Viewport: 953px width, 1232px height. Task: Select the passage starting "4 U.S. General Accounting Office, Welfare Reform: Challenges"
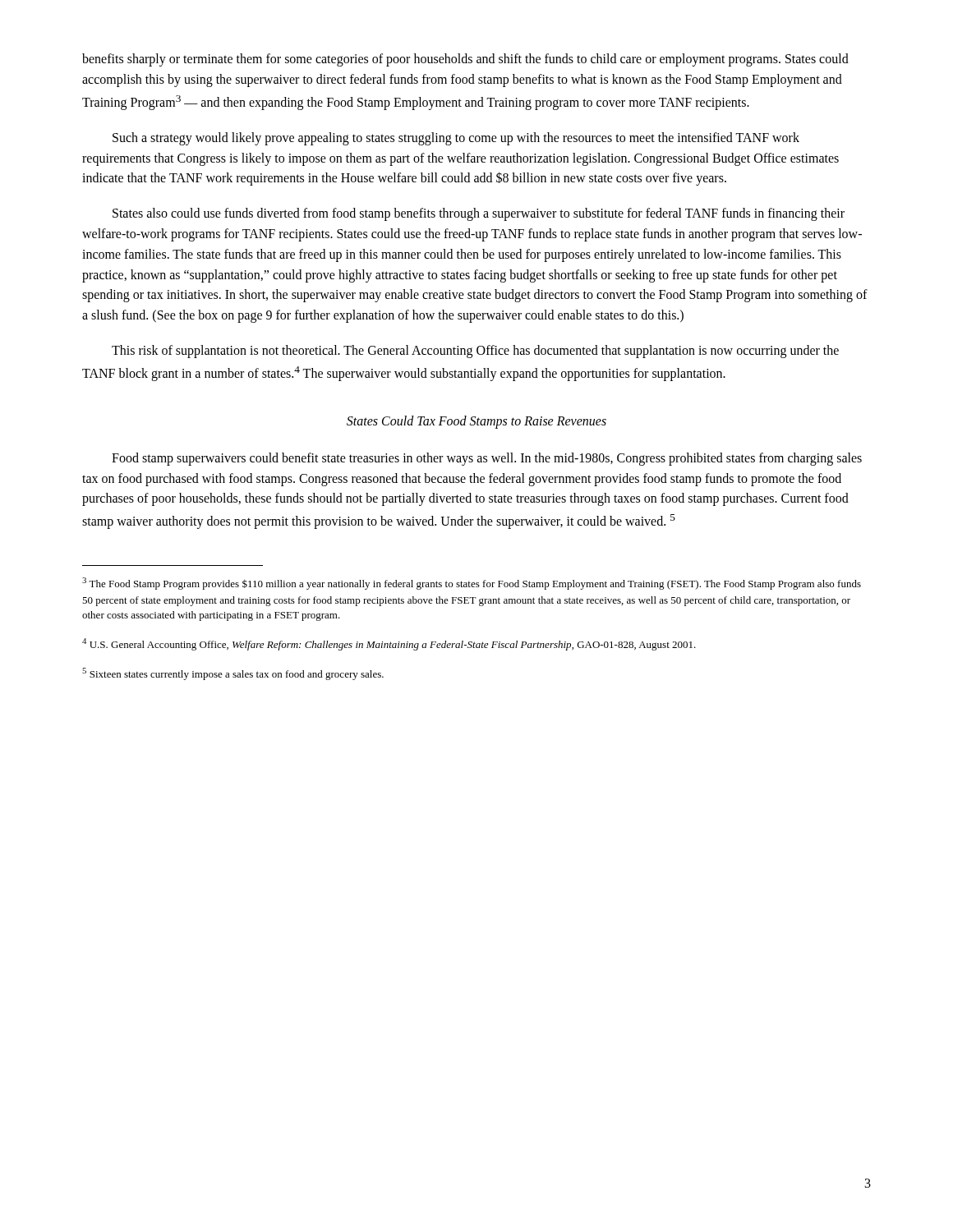(x=389, y=643)
